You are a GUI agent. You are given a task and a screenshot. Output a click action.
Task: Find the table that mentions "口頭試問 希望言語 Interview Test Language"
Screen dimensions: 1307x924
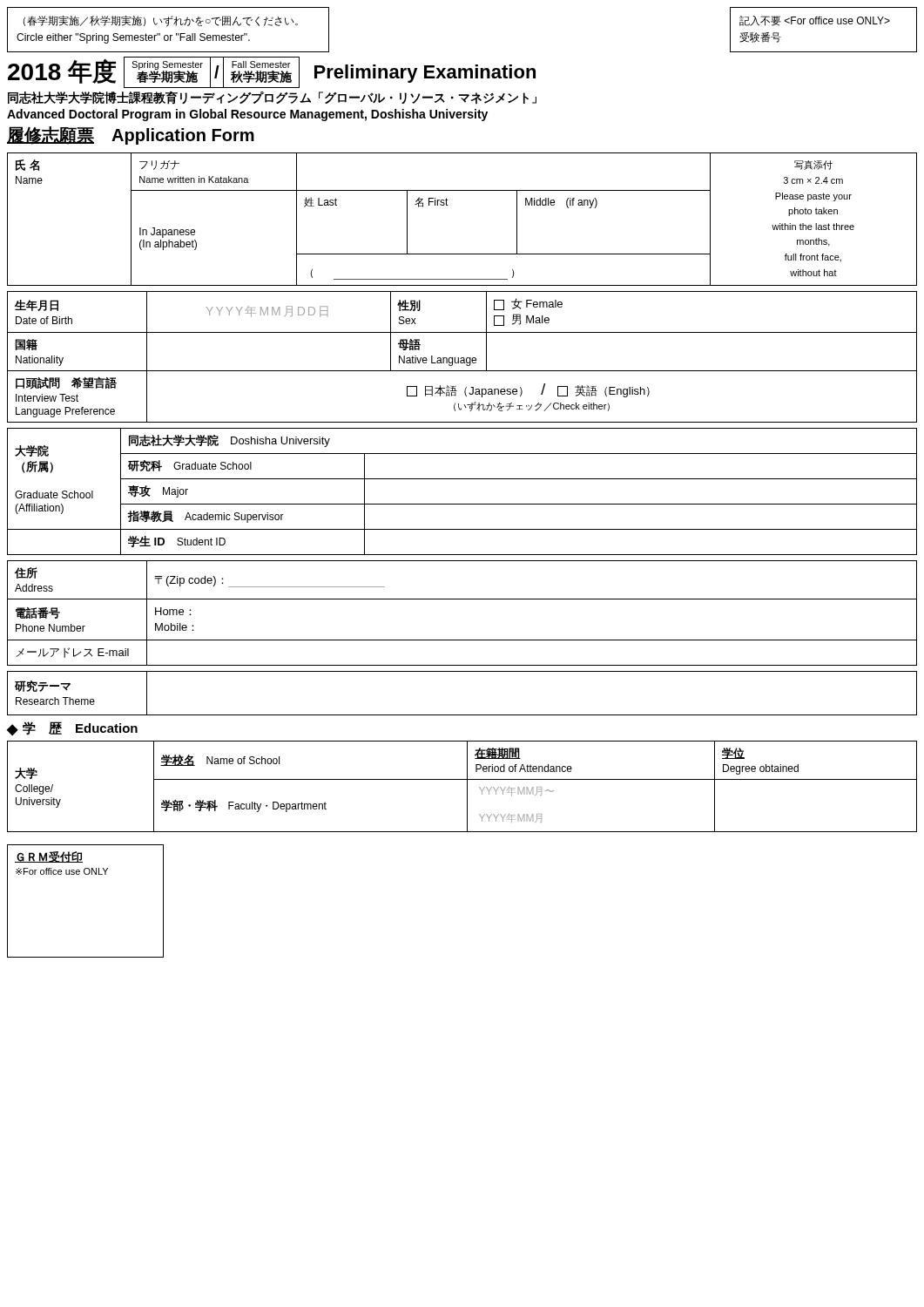(462, 357)
